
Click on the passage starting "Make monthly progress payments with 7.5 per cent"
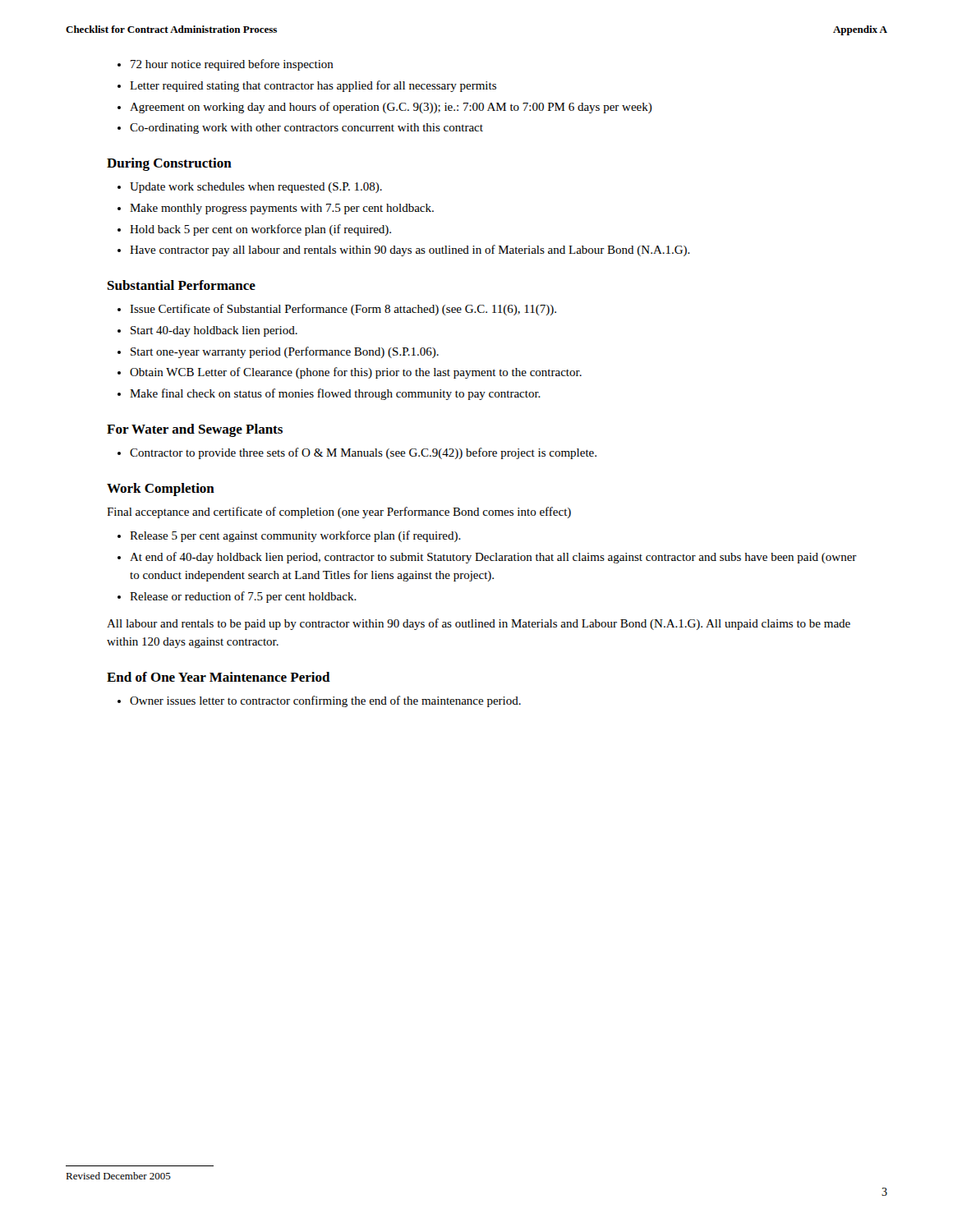282,208
